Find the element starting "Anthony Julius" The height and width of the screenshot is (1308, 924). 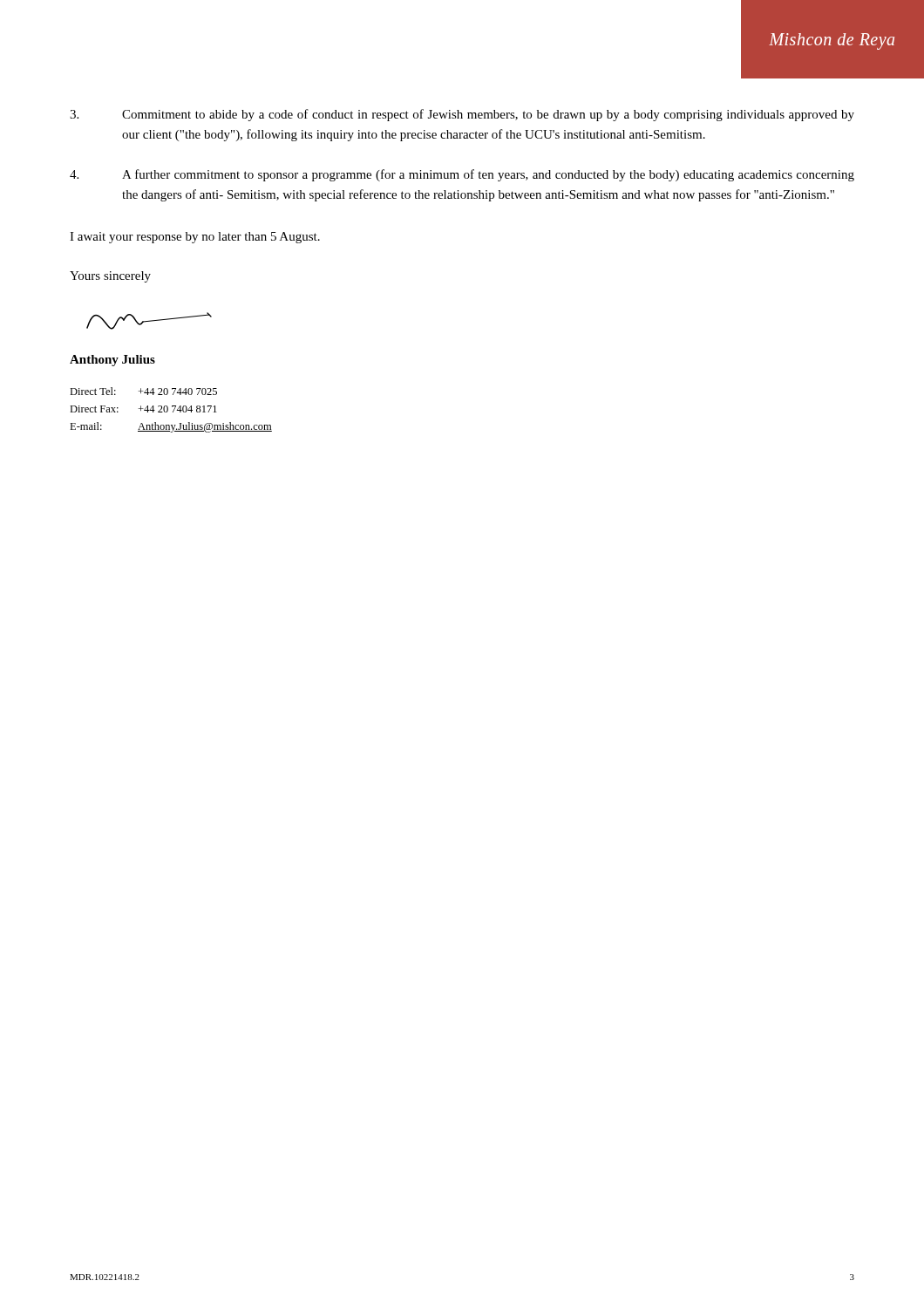(x=112, y=359)
